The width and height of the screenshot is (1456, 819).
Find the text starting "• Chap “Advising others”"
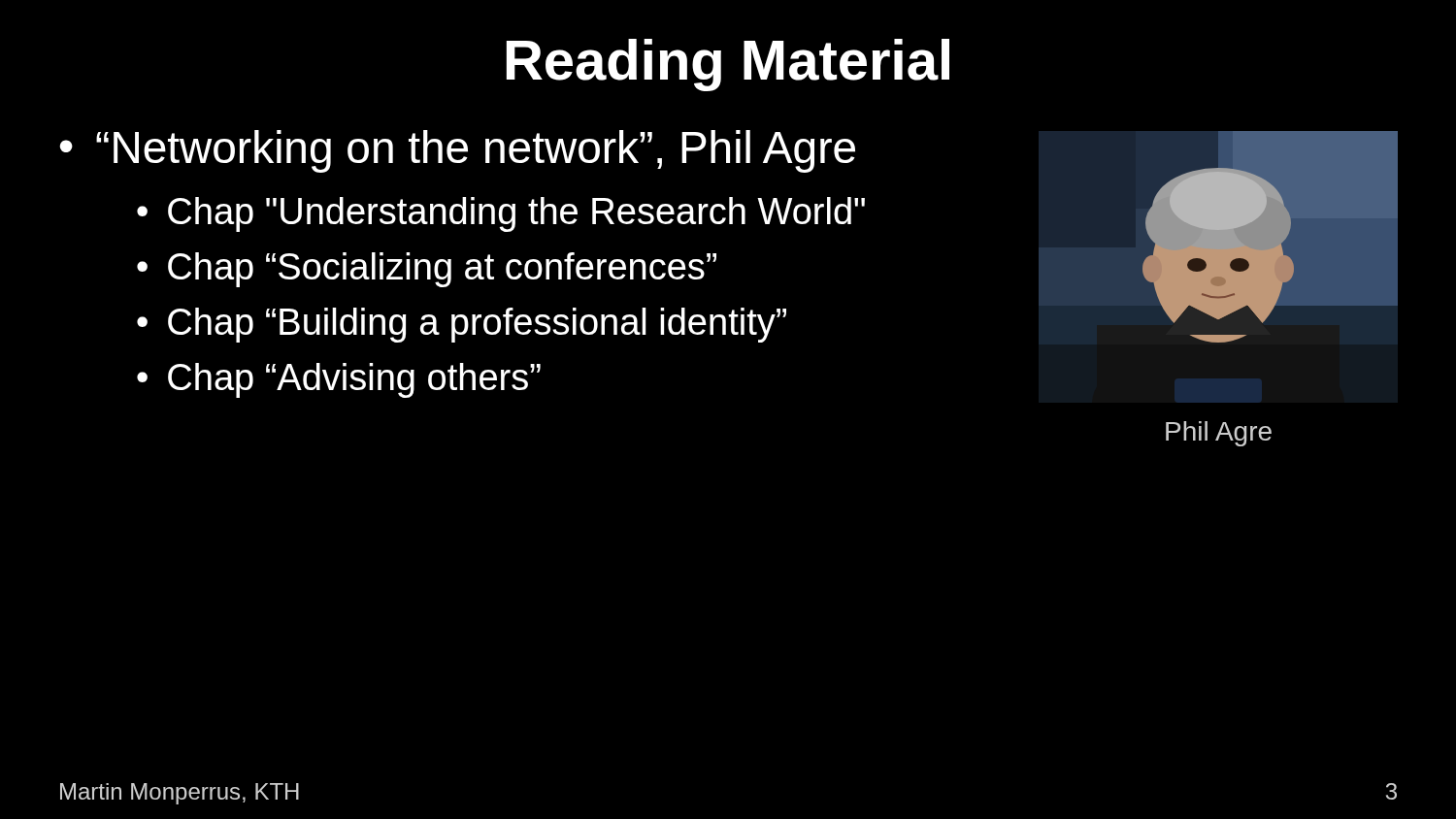coord(339,378)
